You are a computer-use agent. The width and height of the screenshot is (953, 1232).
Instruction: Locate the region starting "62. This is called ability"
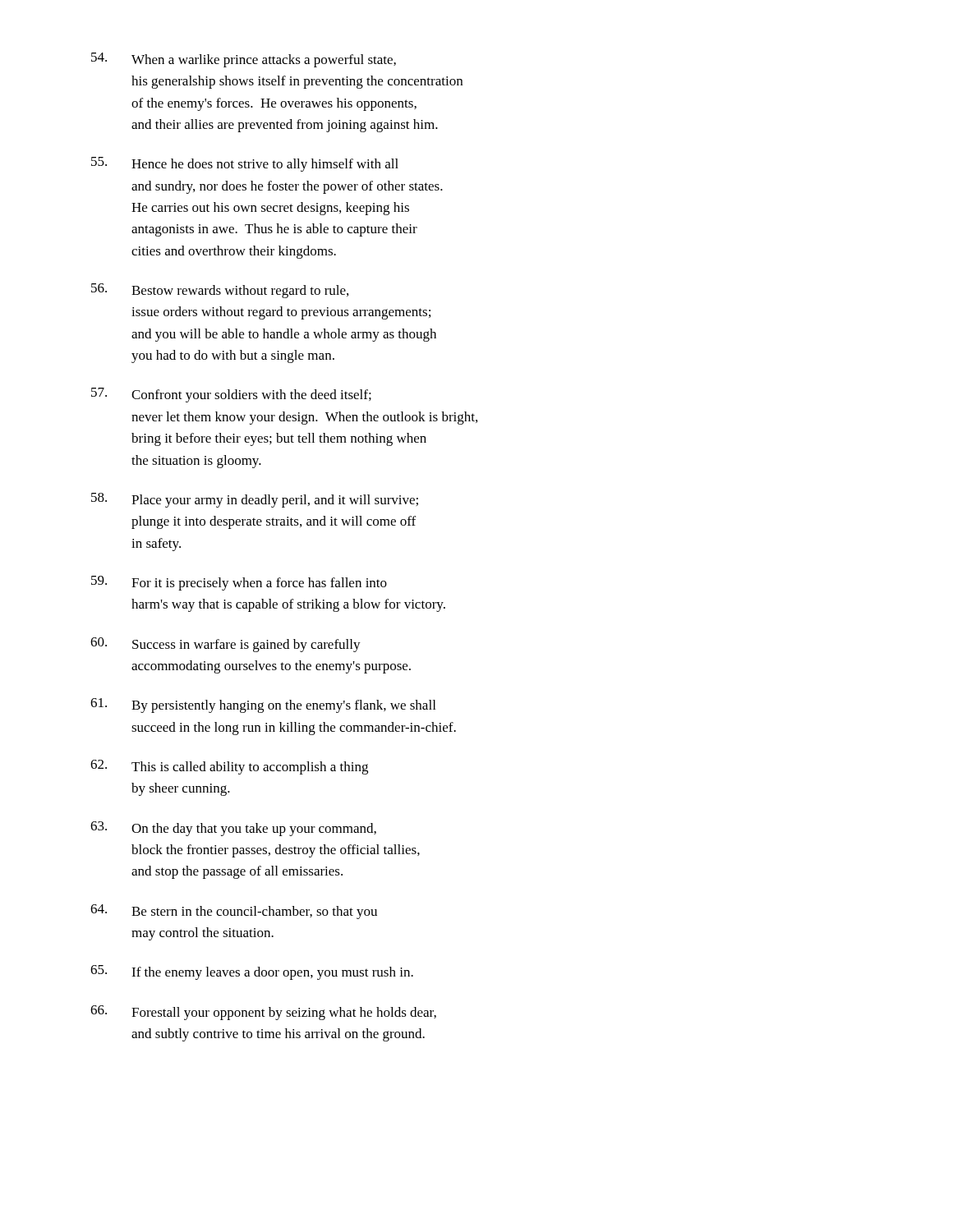[x=229, y=767]
